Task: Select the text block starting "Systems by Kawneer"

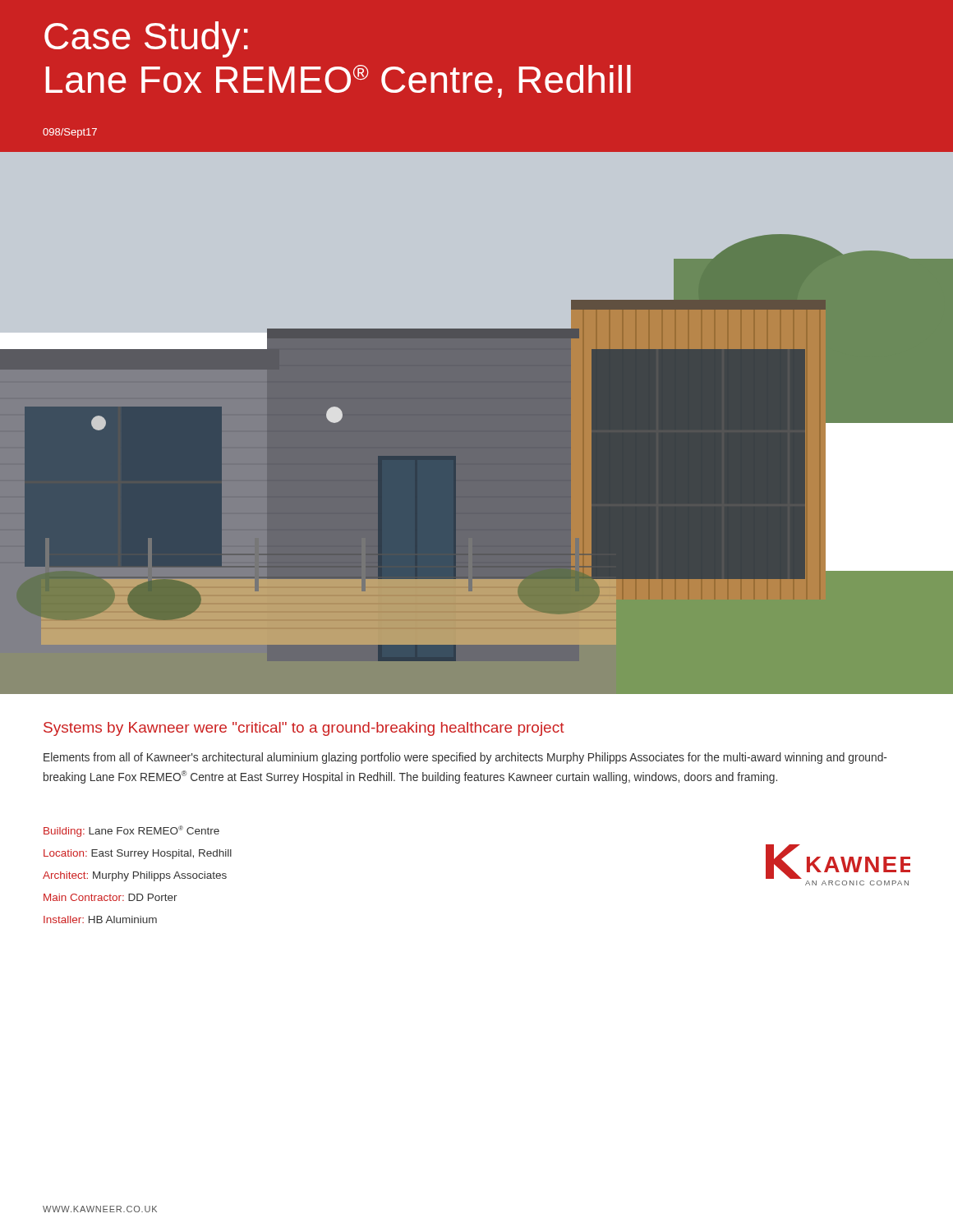Action: tap(303, 727)
